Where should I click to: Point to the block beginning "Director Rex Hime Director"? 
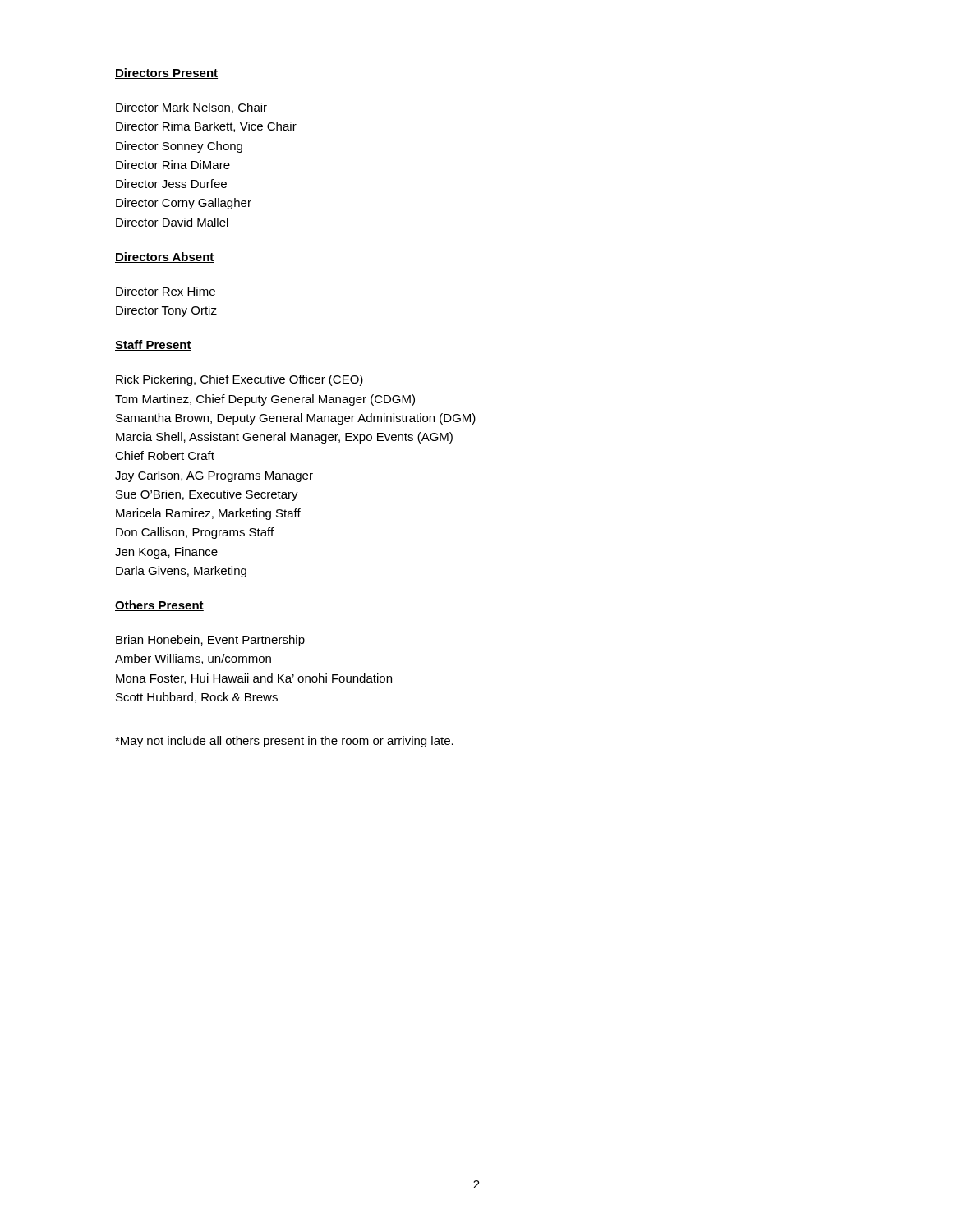pos(166,291)
